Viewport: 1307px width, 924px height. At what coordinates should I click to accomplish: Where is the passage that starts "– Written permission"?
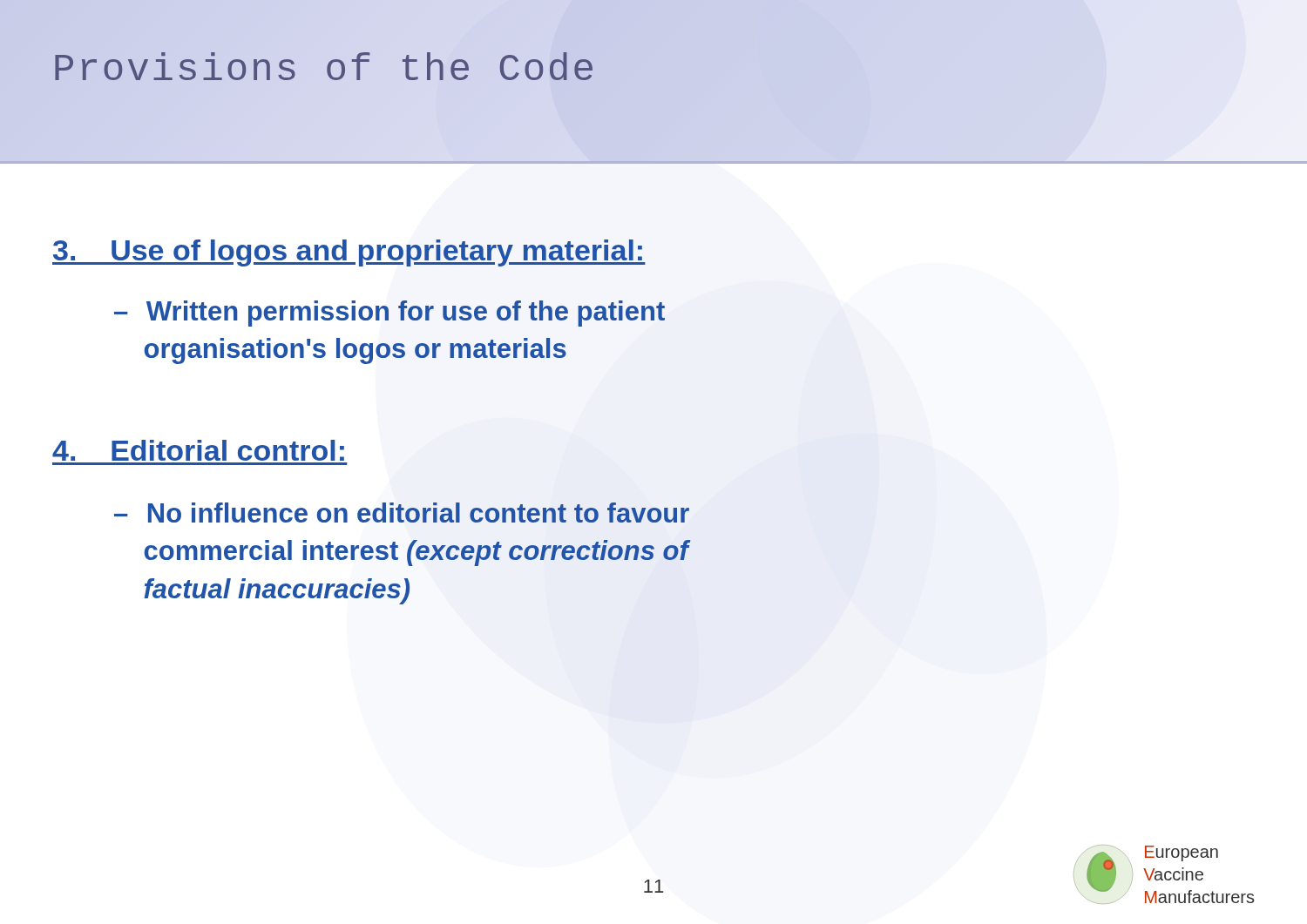[389, 330]
